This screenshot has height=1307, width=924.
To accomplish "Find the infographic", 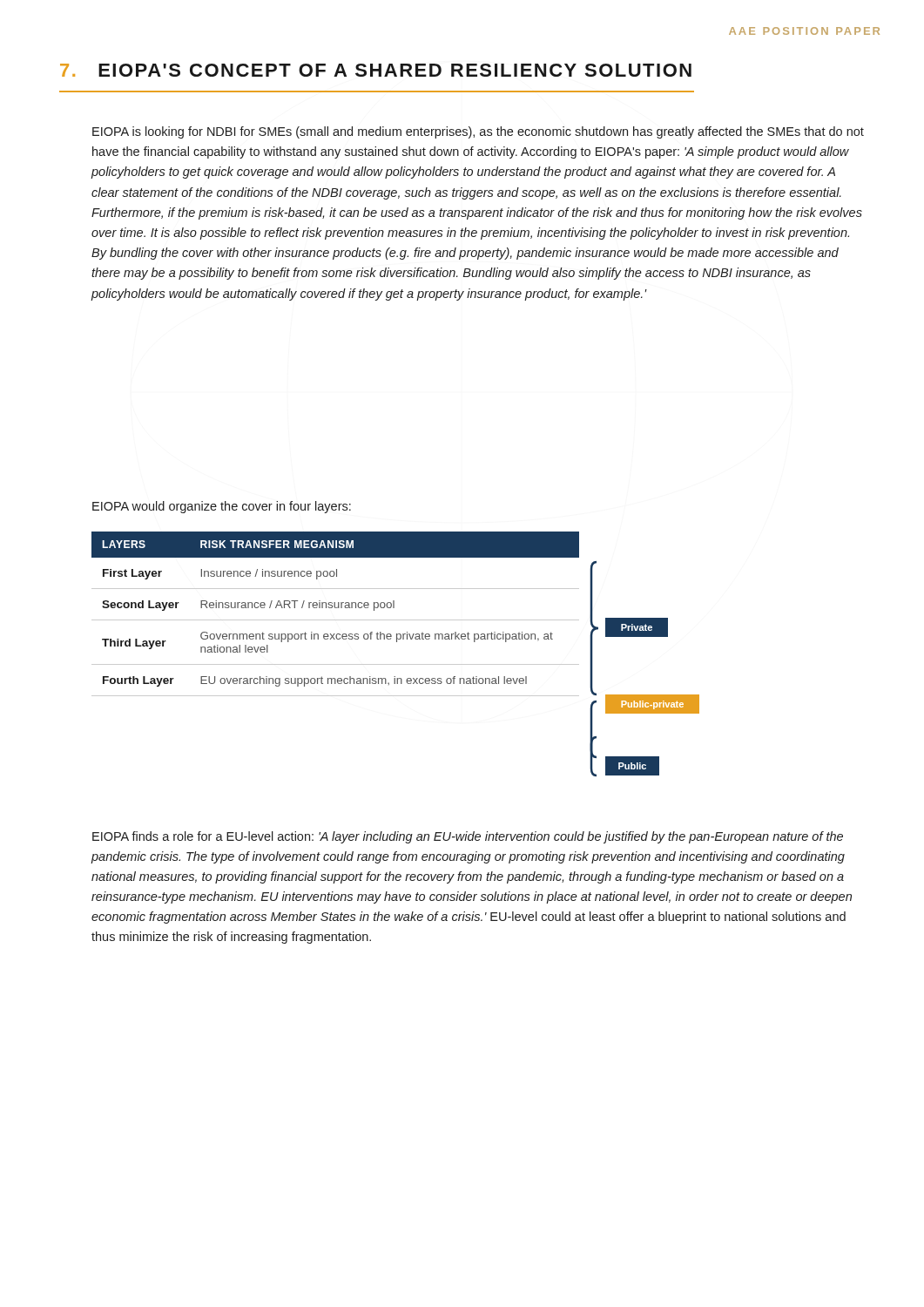I will point(675,673).
